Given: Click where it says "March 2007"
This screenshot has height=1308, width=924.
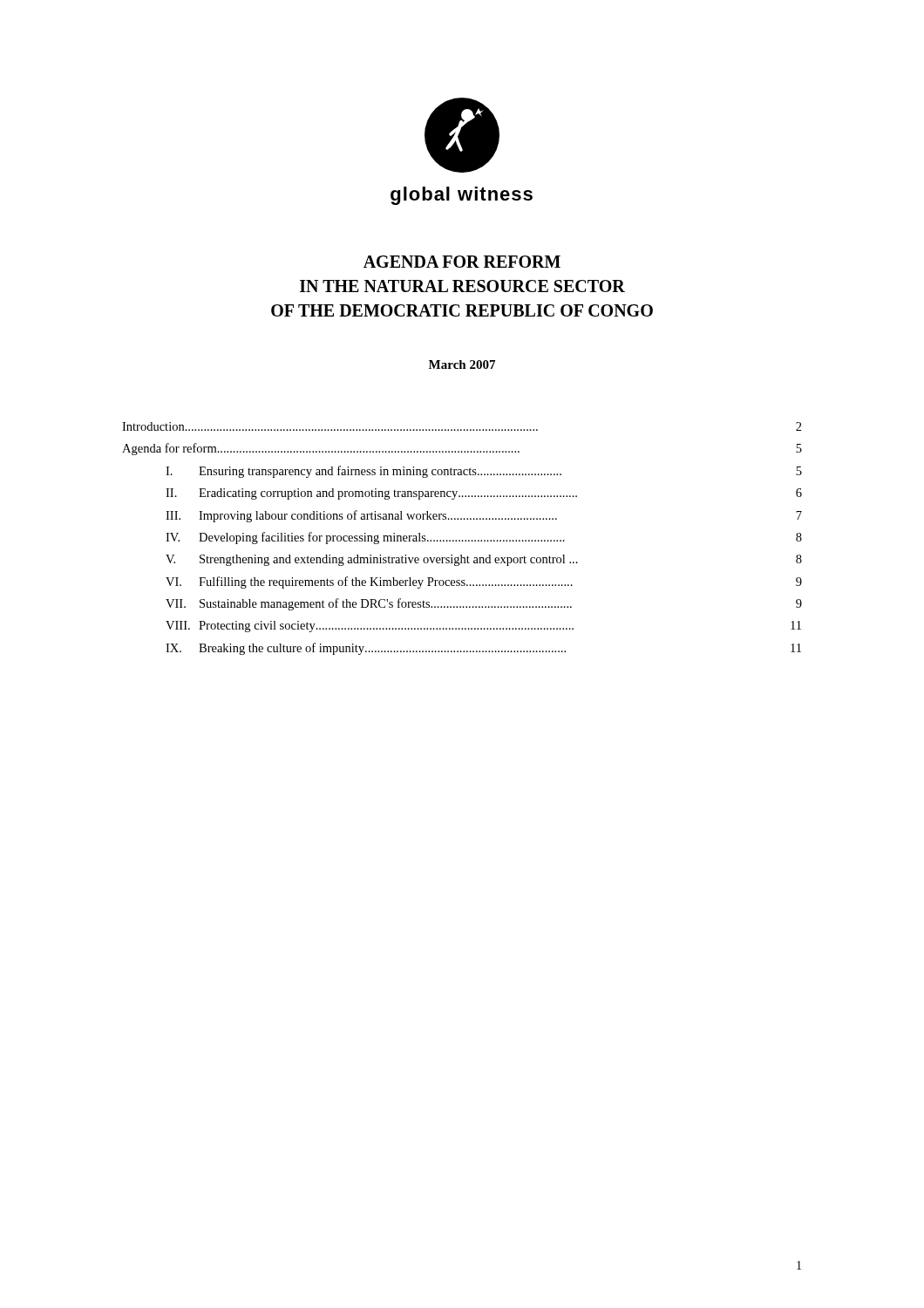Looking at the screenshot, I should pyautogui.click(x=462, y=364).
